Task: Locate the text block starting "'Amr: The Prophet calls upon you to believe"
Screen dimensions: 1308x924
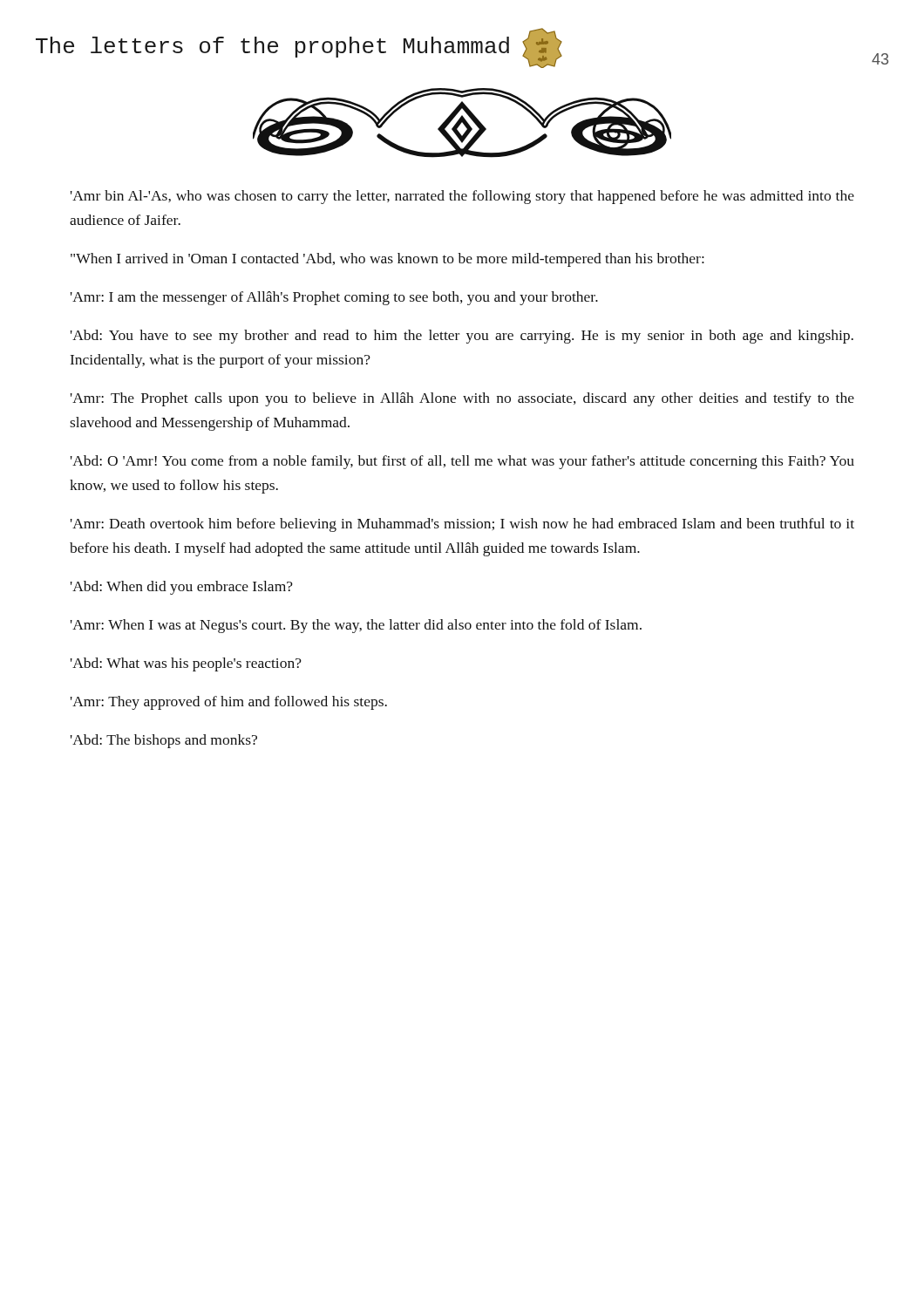Action: coord(462,410)
